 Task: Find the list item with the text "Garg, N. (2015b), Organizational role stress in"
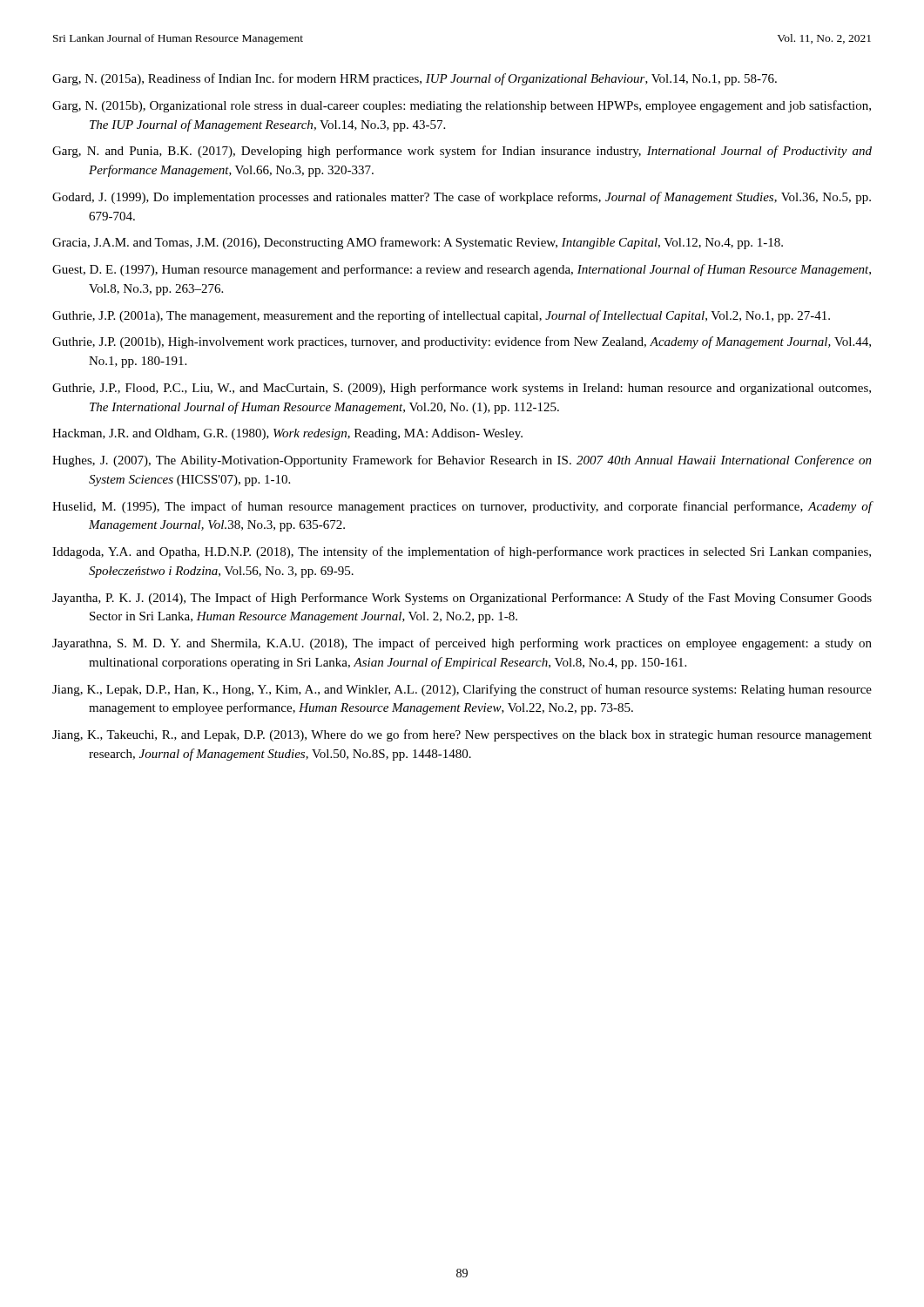[x=462, y=115]
